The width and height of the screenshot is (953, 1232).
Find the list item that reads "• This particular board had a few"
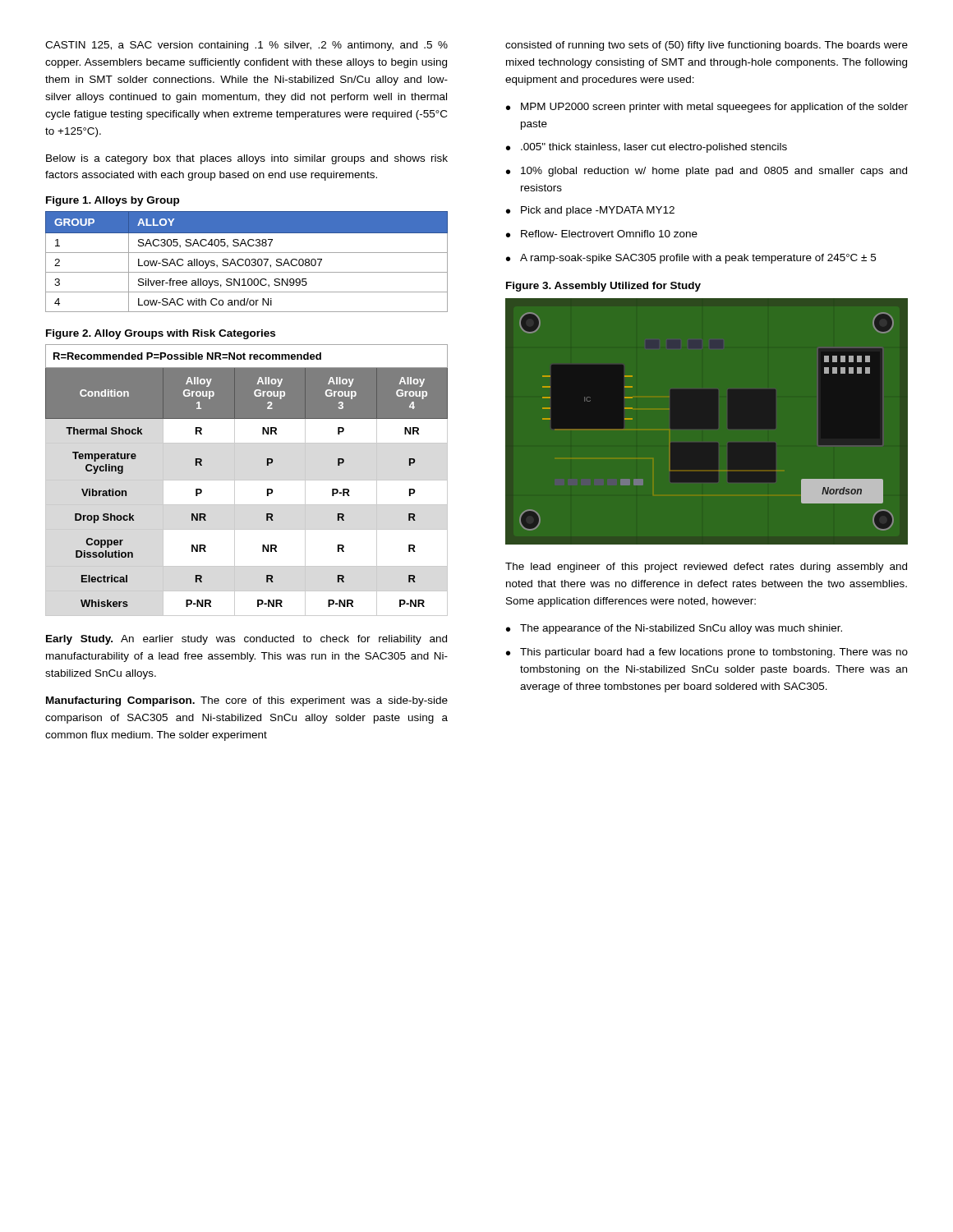pos(707,670)
